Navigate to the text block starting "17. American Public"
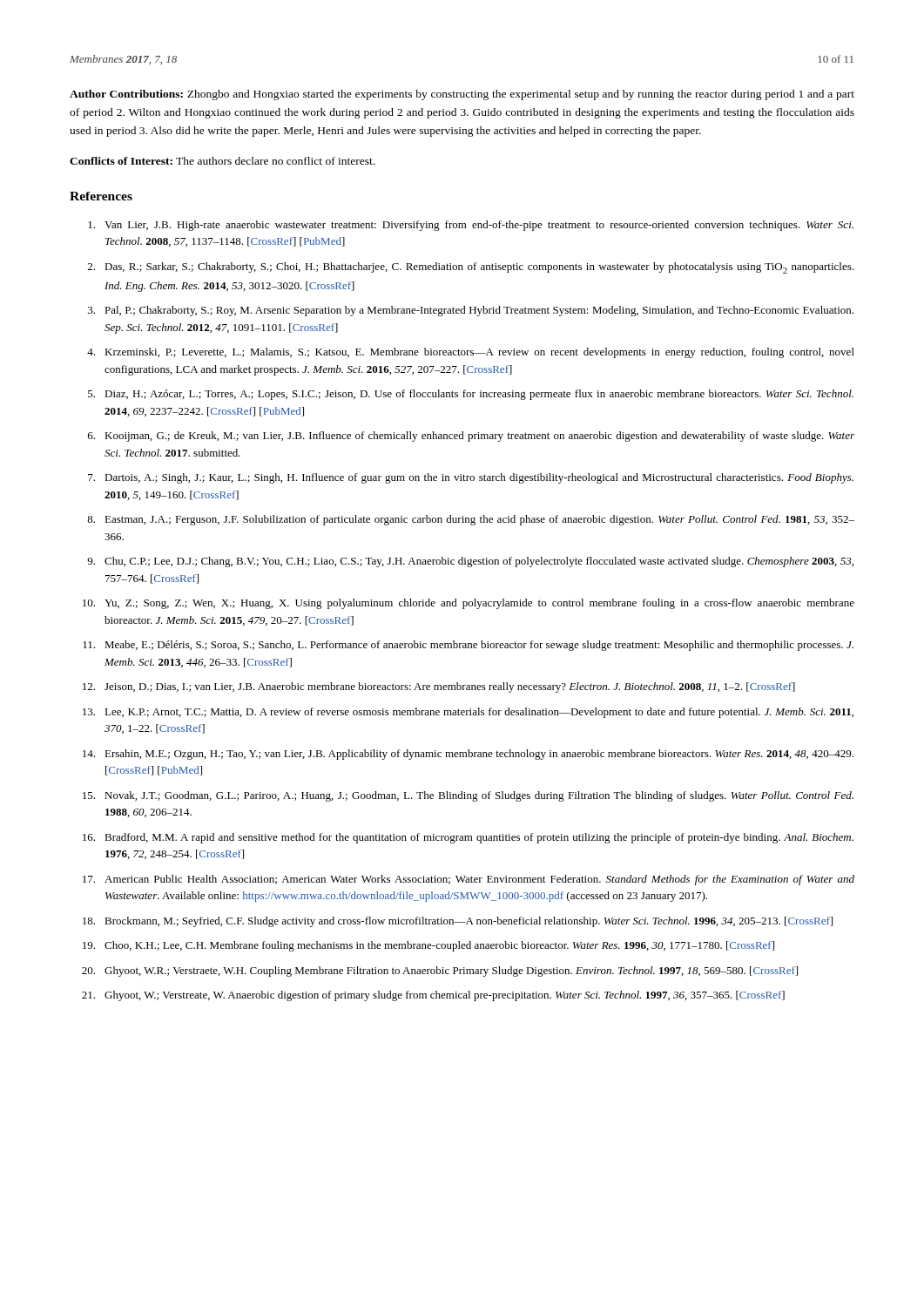Image resolution: width=924 pixels, height=1307 pixels. click(x=462, y=887)
